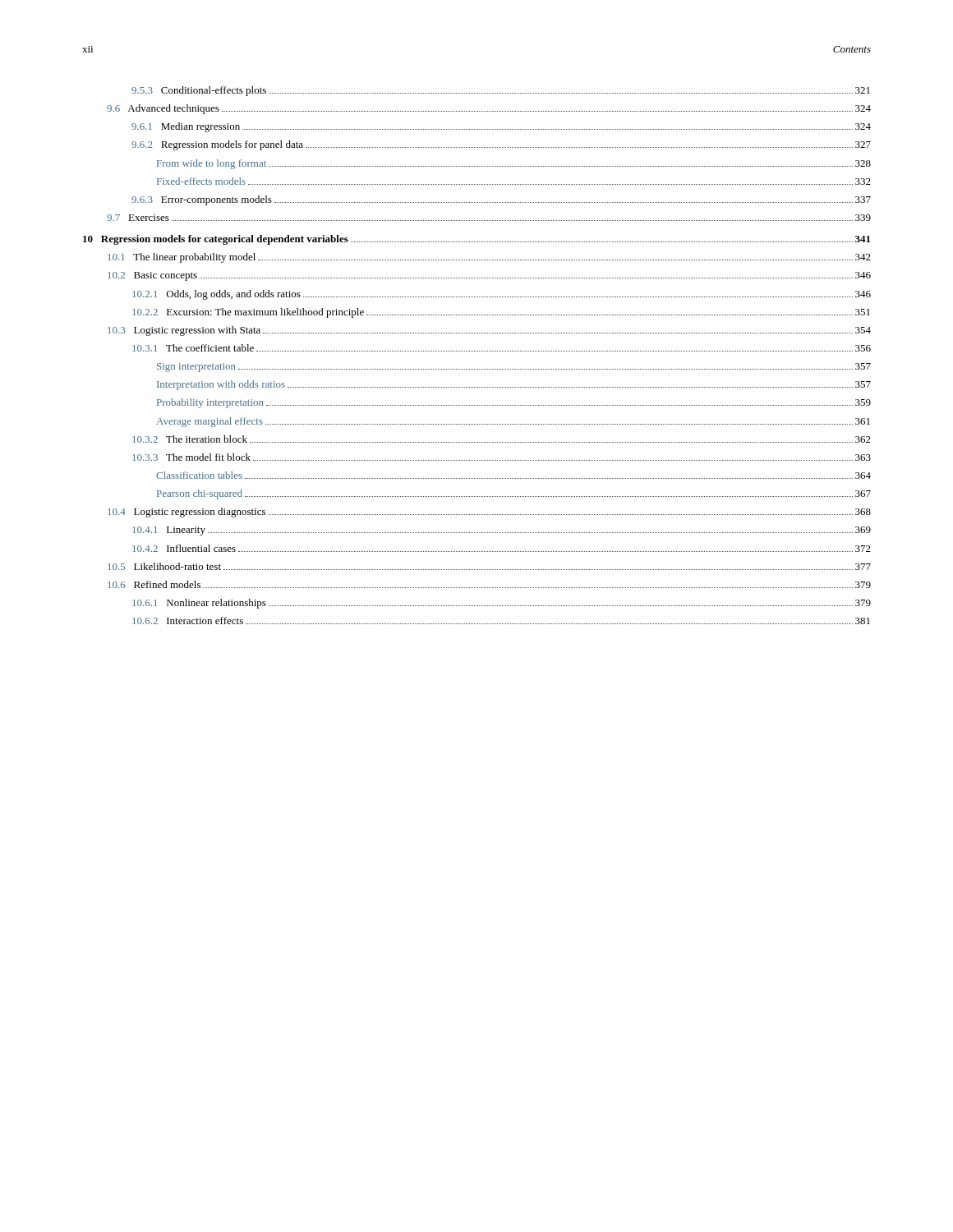953x1232 pixels.
Task: Locate the list item containing "Pearson chi-squared 367"
Action: 513,494
